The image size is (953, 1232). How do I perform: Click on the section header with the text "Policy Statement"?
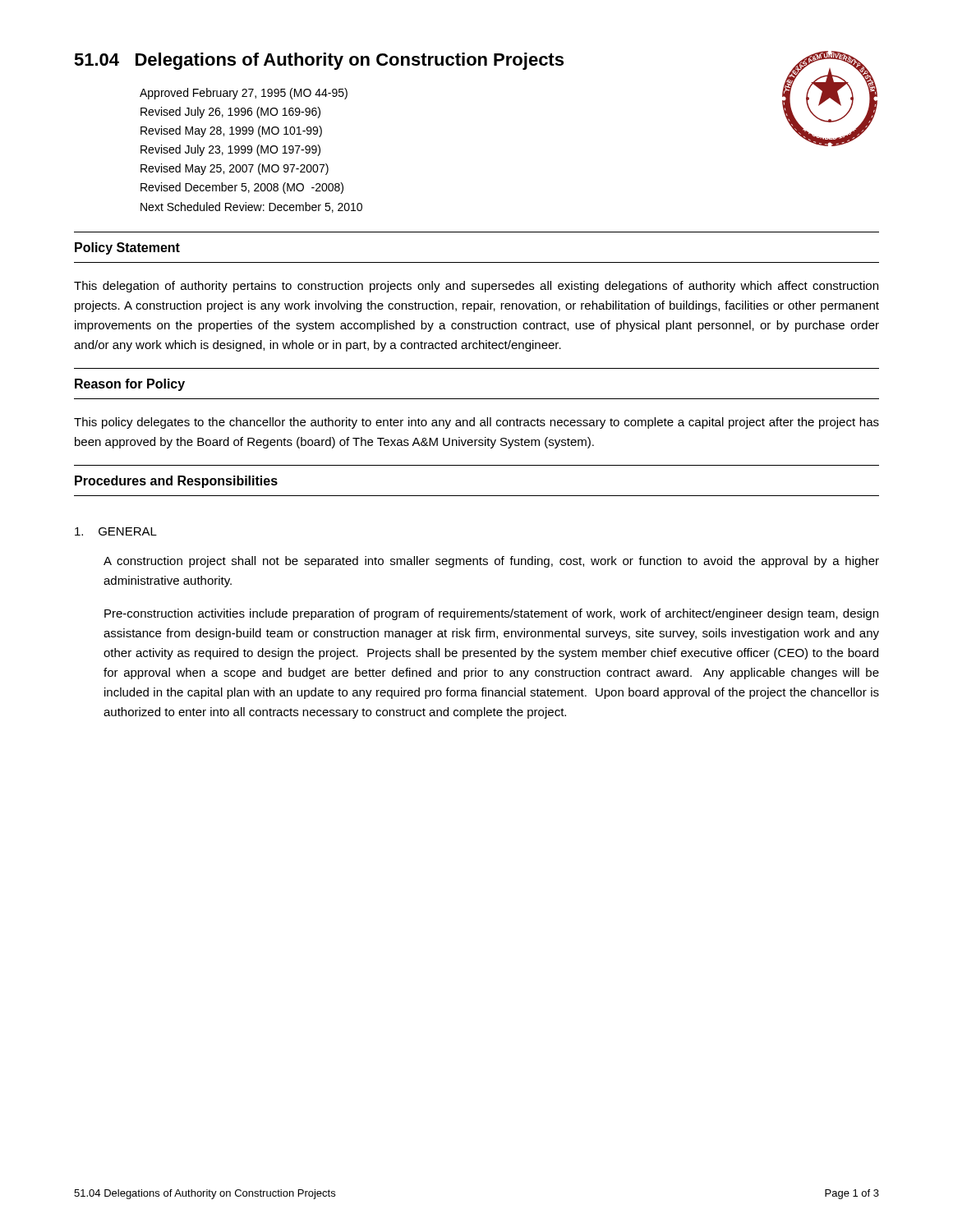(127, 248)
